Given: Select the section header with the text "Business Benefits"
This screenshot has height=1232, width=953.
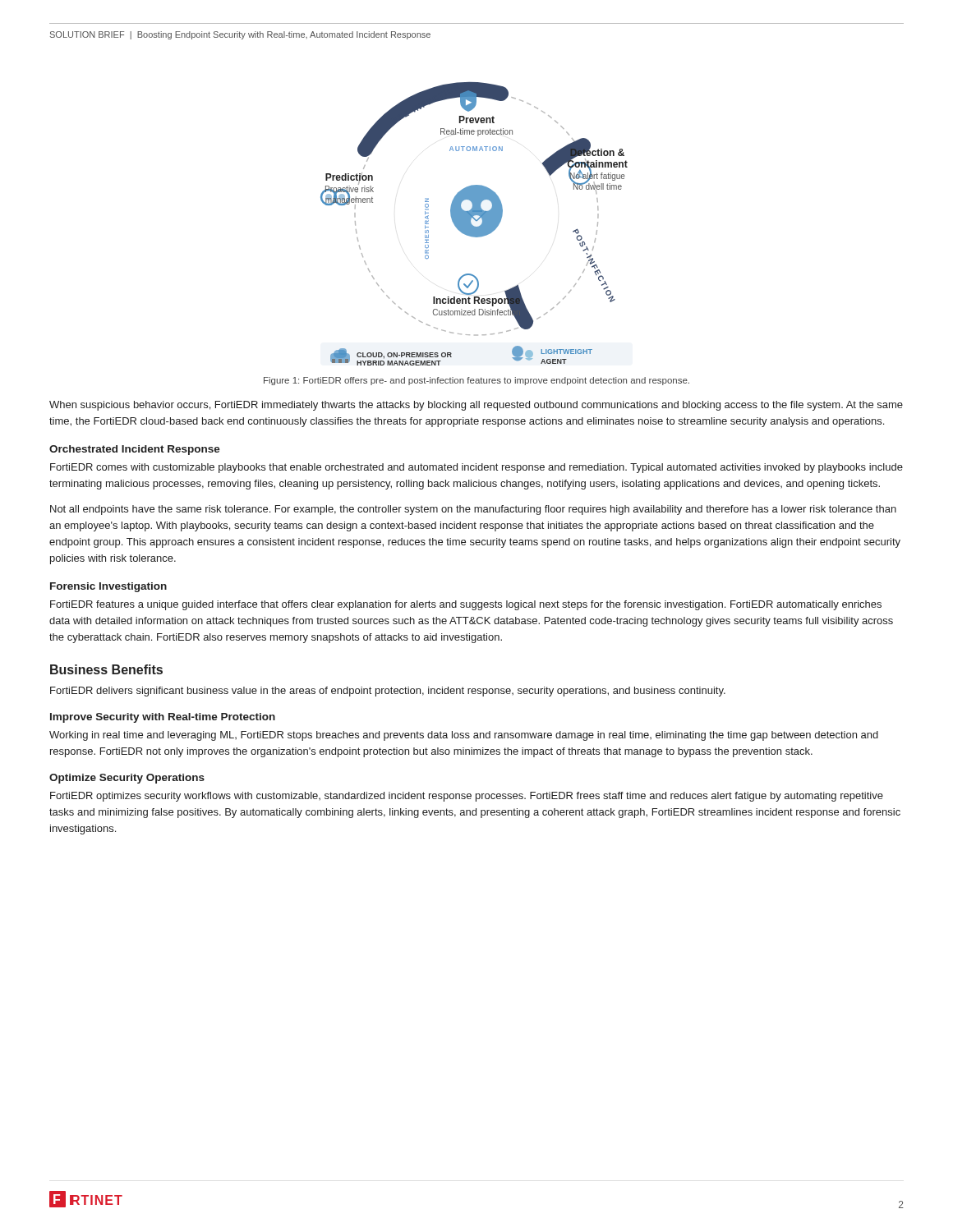Looking at the screenshot, I should 106,669.
